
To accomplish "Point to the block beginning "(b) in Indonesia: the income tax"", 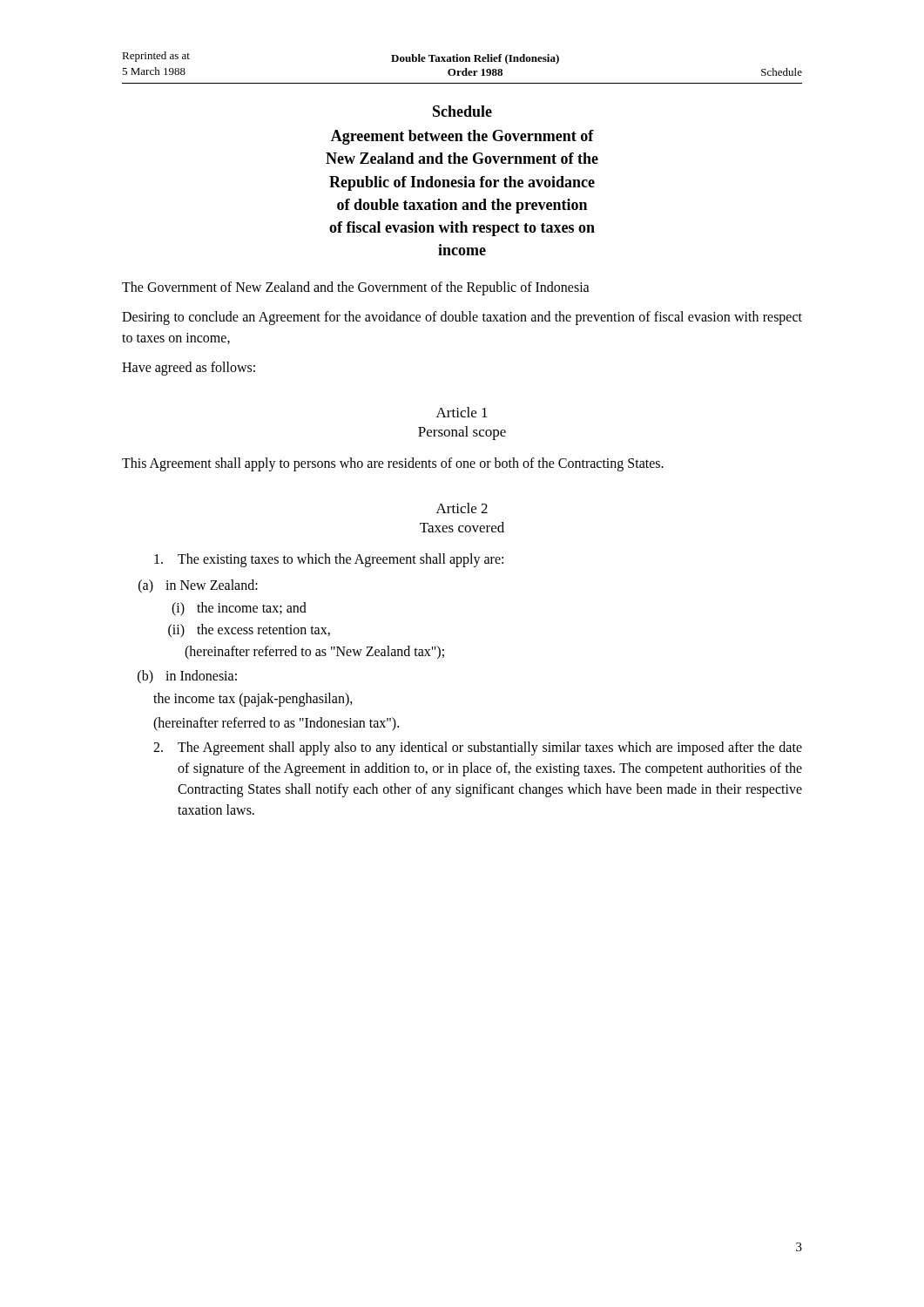I will (x=187, y=677).
